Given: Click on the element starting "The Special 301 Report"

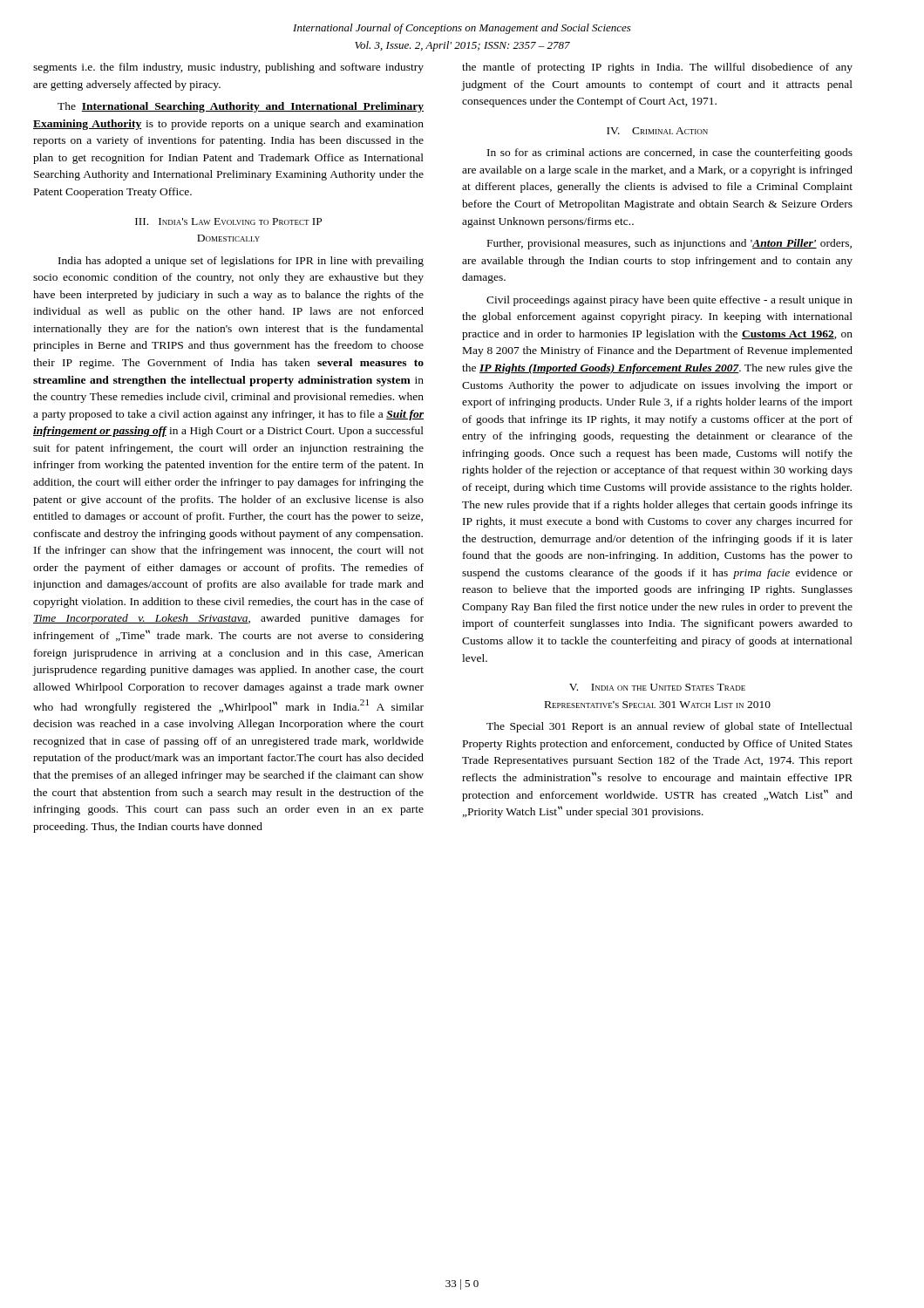Looking at the screenshot, I should [657, 769].
